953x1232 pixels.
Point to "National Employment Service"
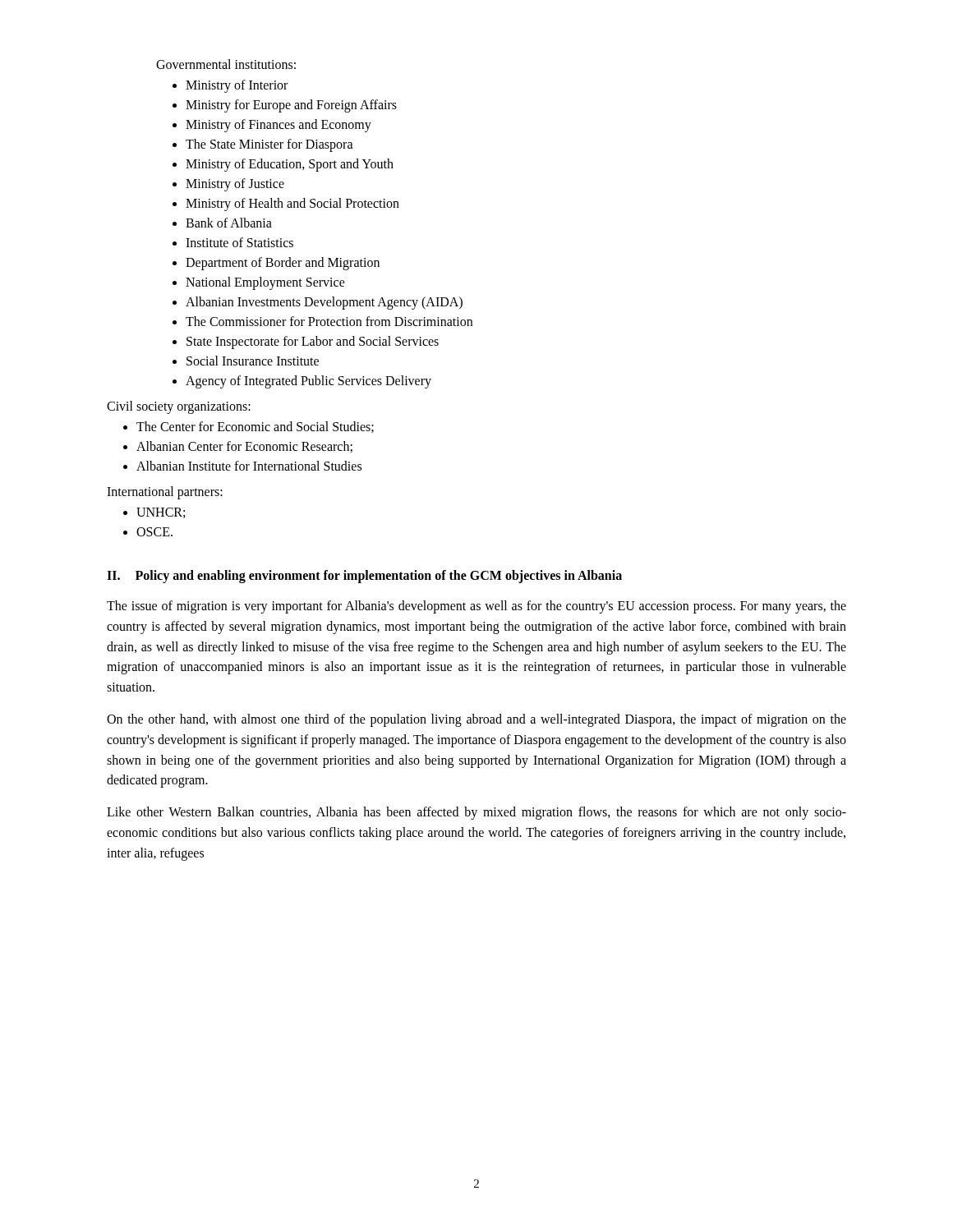[x=259, y=283]
